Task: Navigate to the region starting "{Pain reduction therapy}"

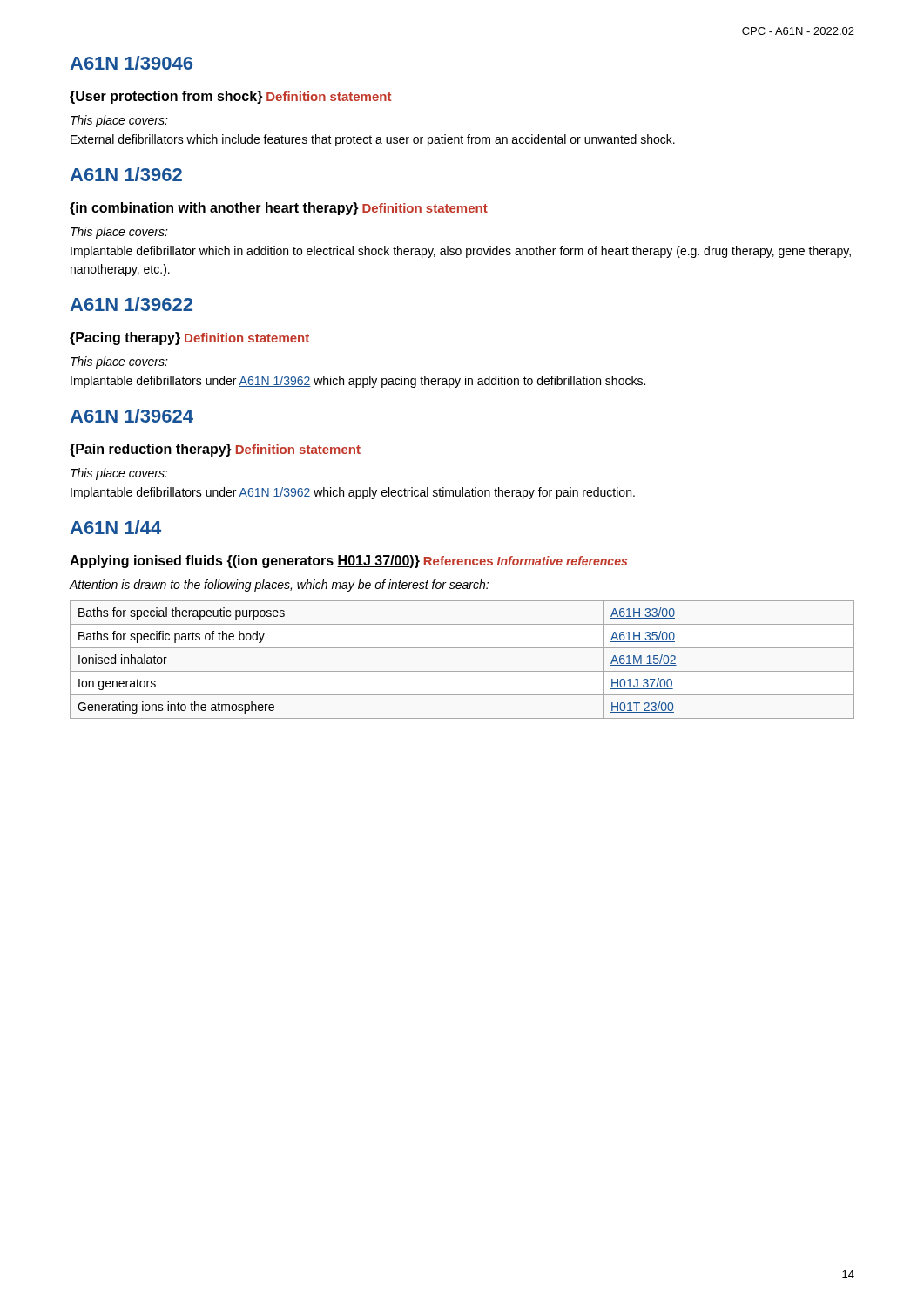Action: (x=151, y=450)
